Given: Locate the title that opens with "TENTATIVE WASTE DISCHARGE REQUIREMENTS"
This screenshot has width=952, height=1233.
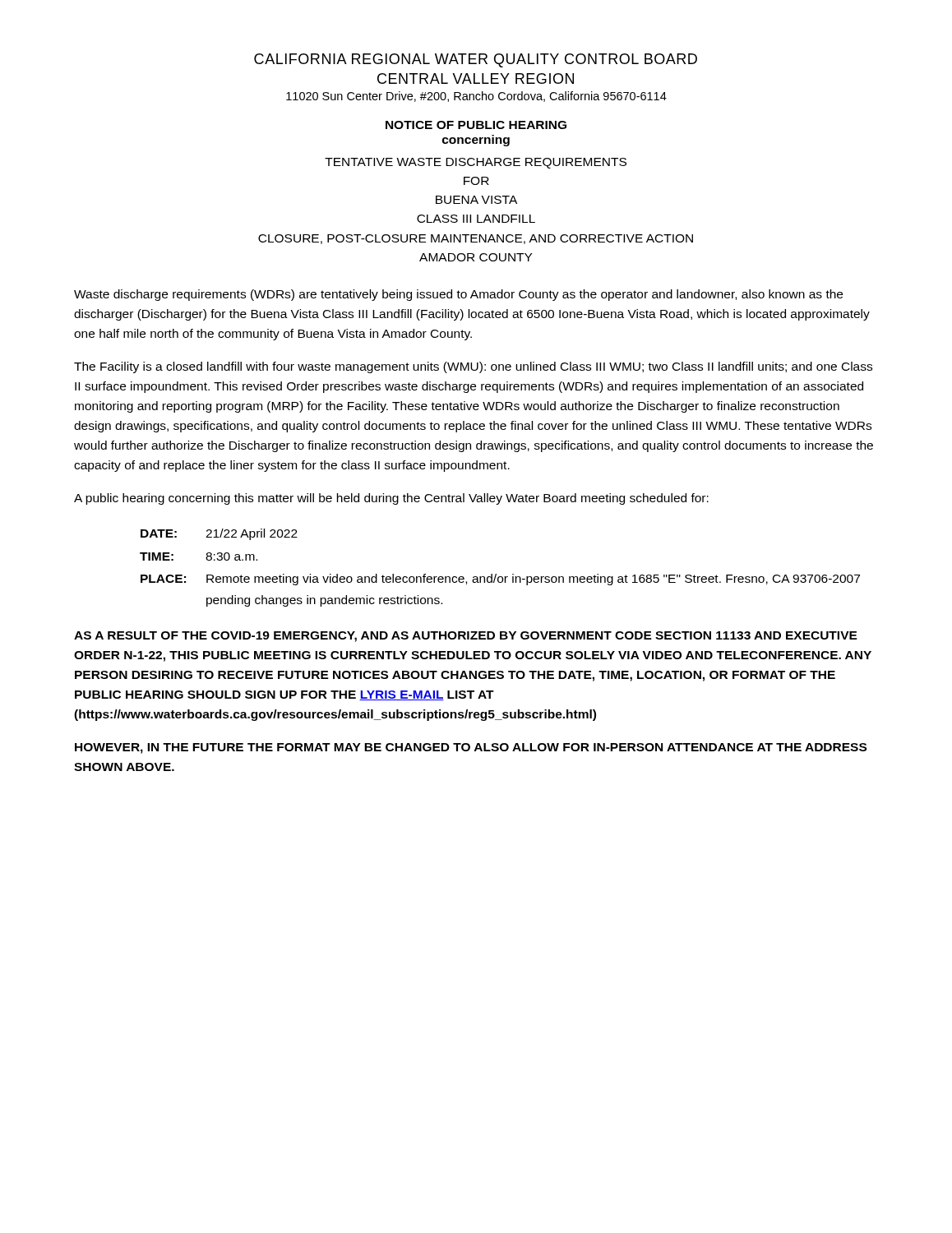Looking at the screenshot, I should (476, 209).
